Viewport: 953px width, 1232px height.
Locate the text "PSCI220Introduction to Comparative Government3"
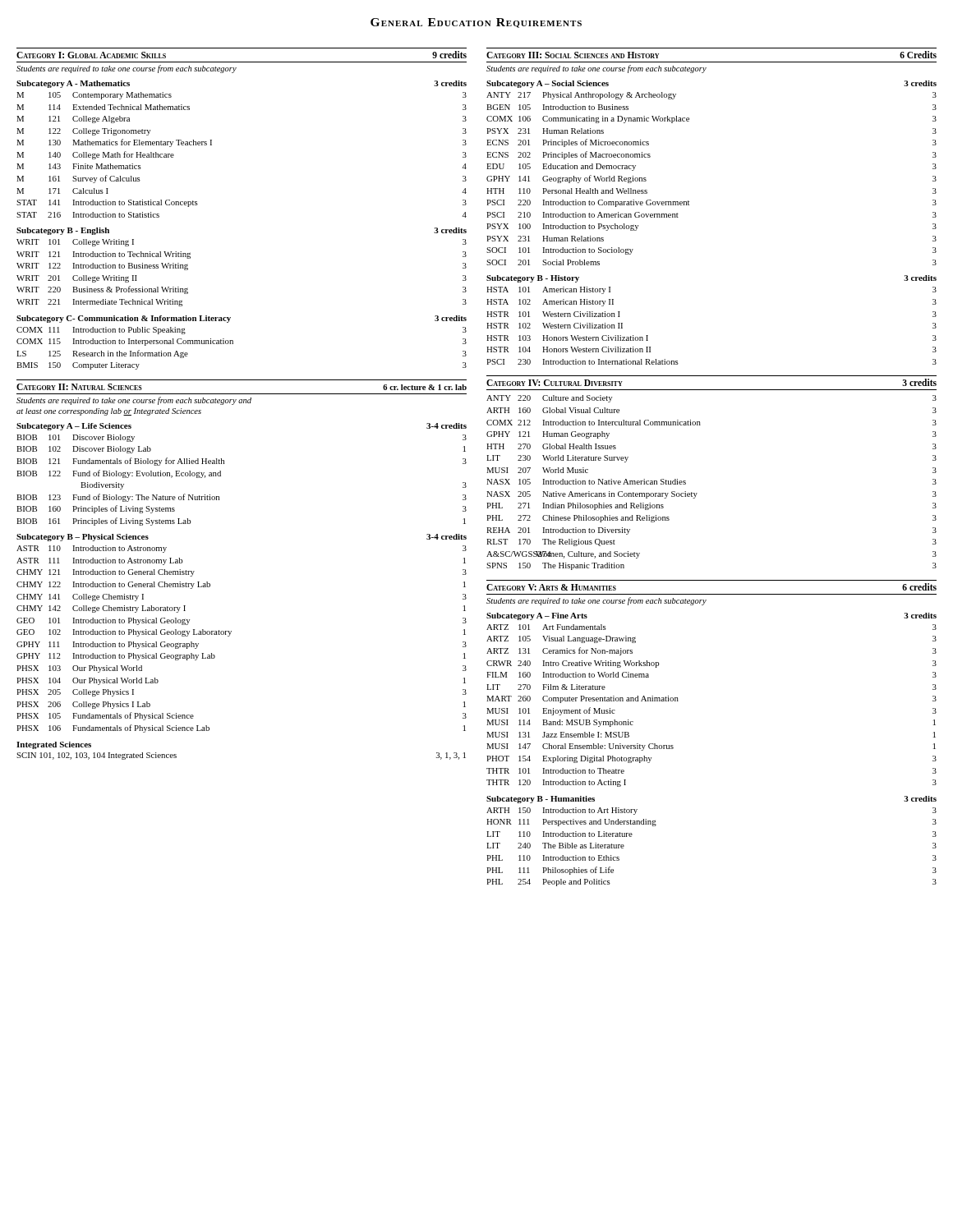494,202
